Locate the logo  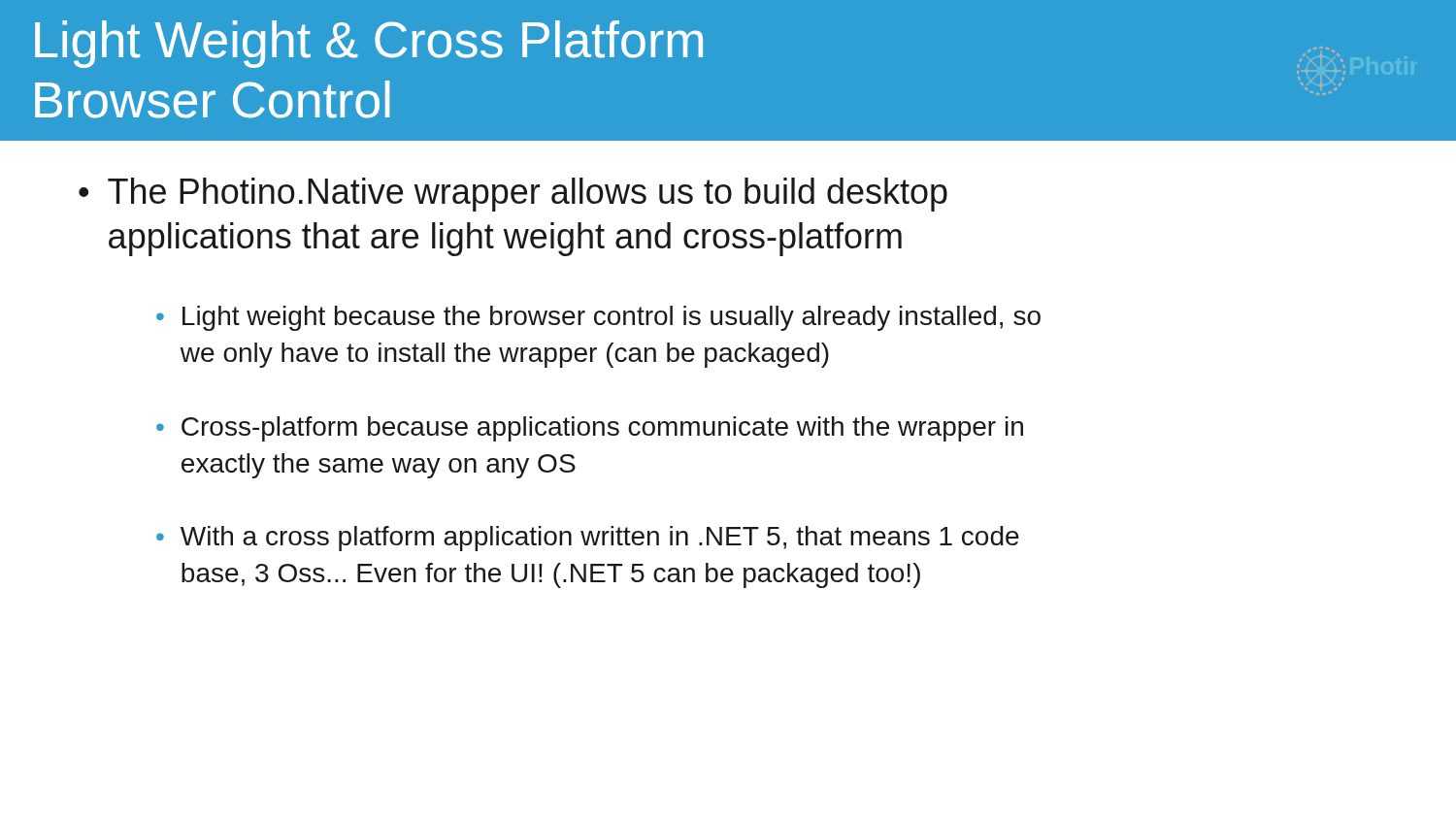click(1354, 70)
